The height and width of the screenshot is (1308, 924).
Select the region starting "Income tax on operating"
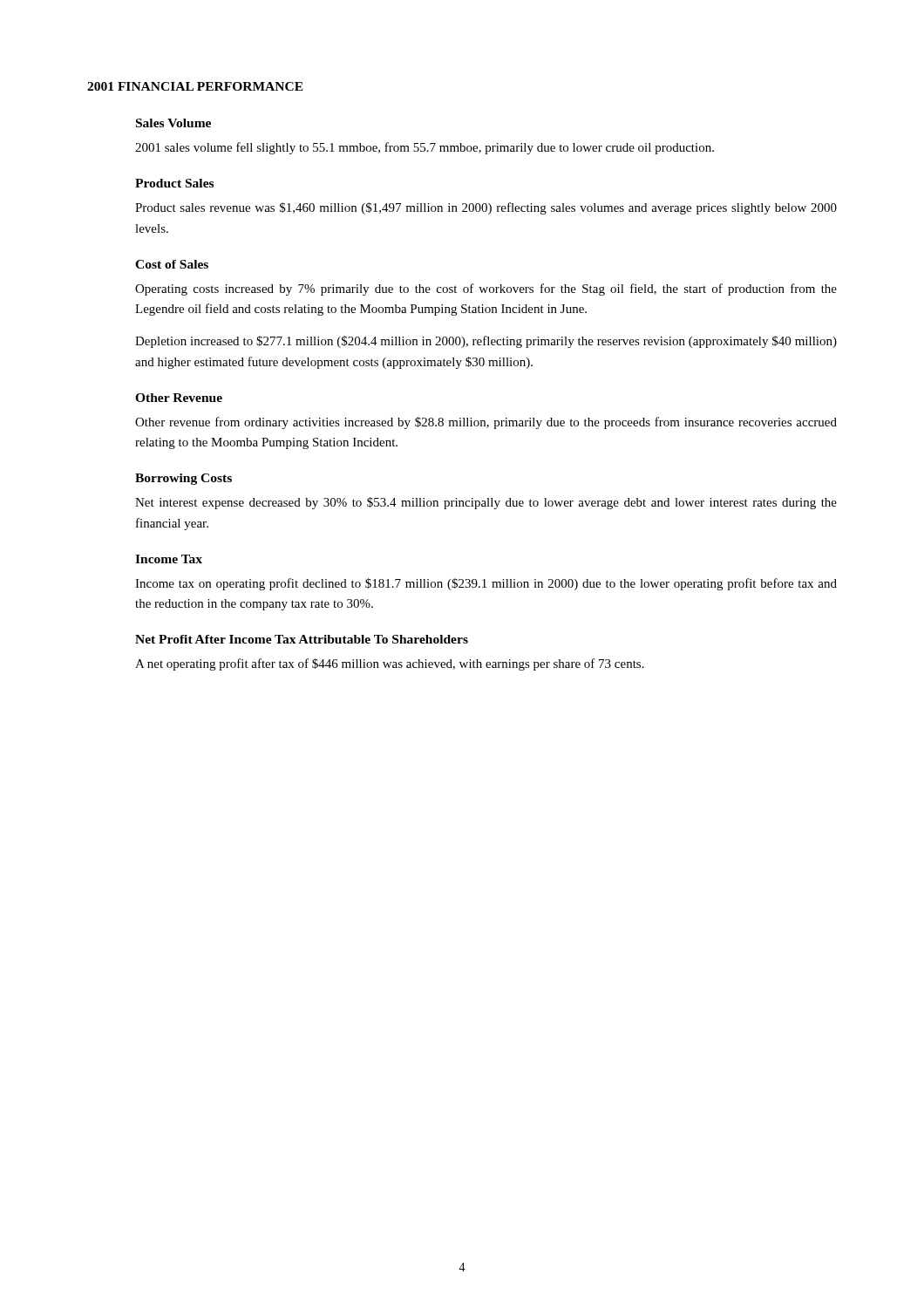486,593
